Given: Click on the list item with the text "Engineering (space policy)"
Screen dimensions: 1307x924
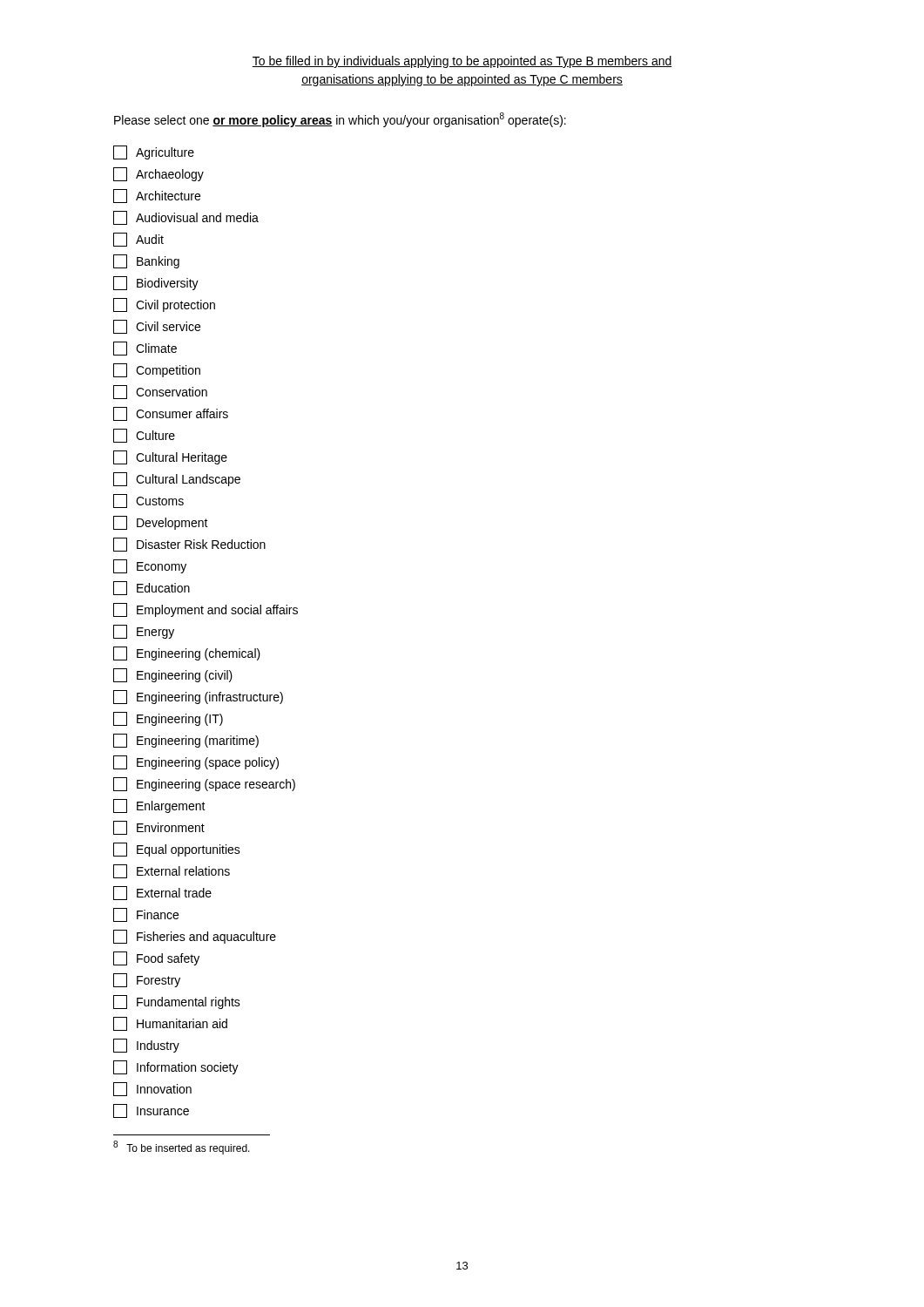Looking at the screenshot, I should pos(196,763).
